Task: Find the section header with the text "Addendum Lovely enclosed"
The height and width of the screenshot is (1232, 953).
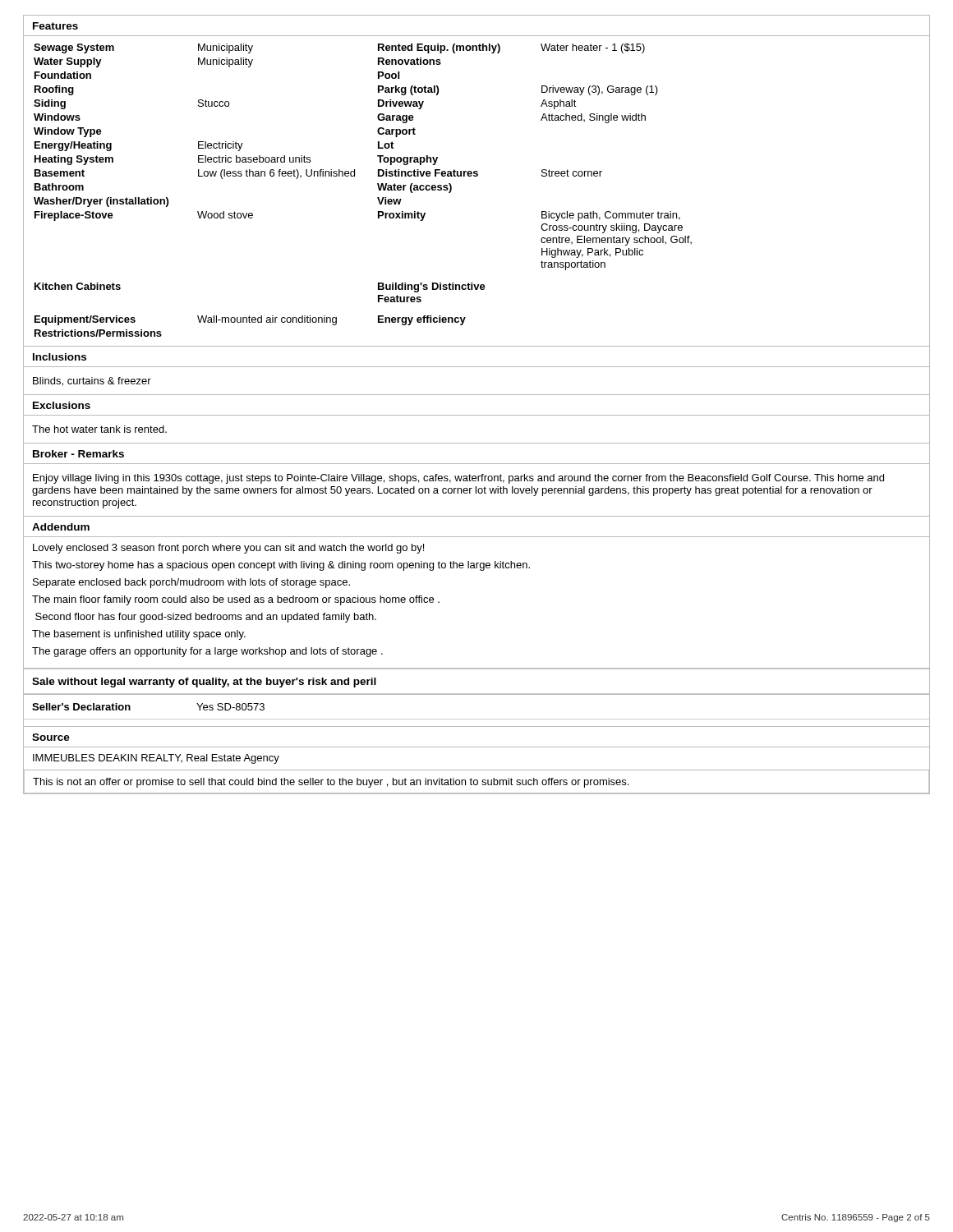Action: coord(61,527)
